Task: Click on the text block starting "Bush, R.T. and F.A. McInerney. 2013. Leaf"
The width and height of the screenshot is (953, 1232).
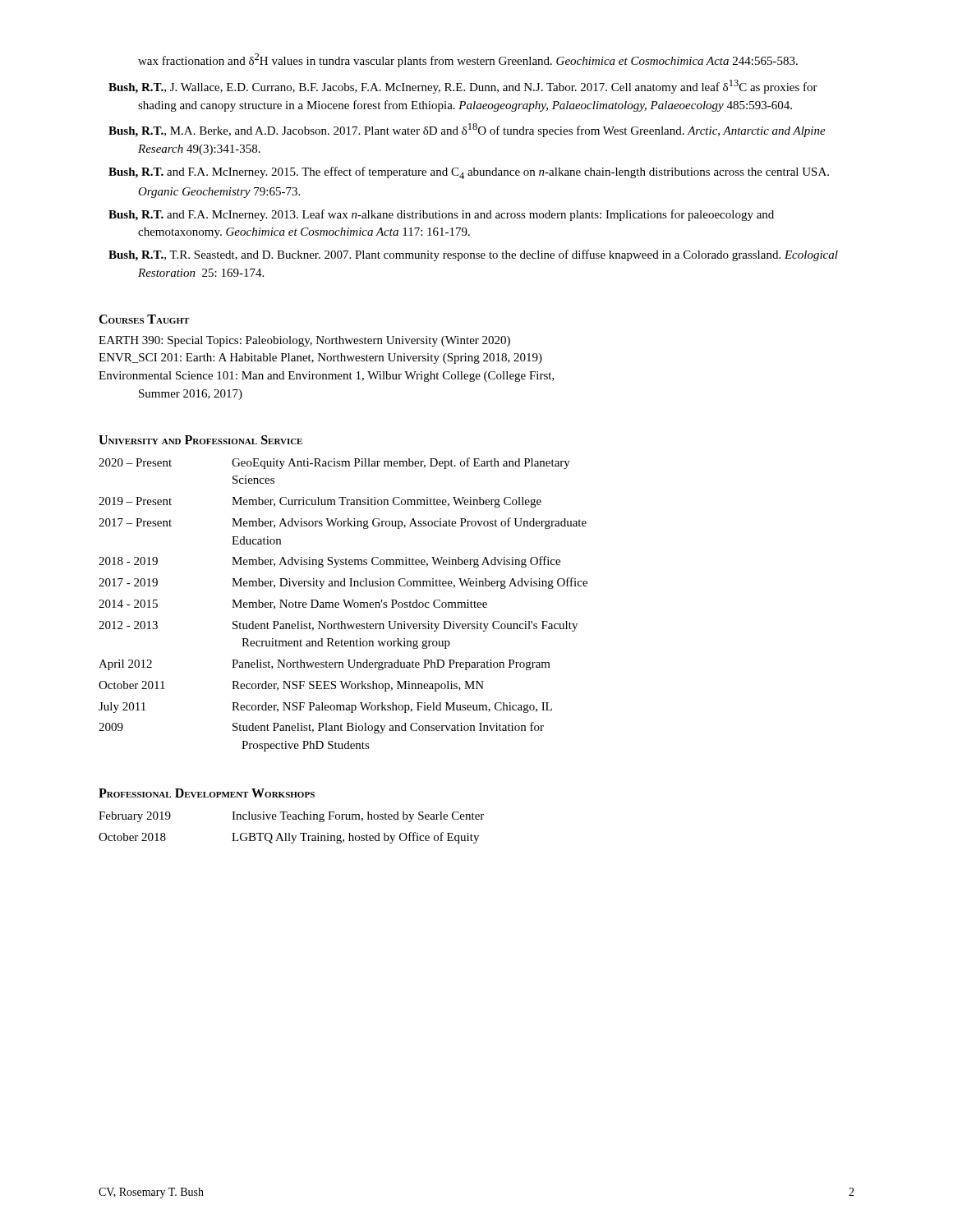Action: [x=441, y=223]
